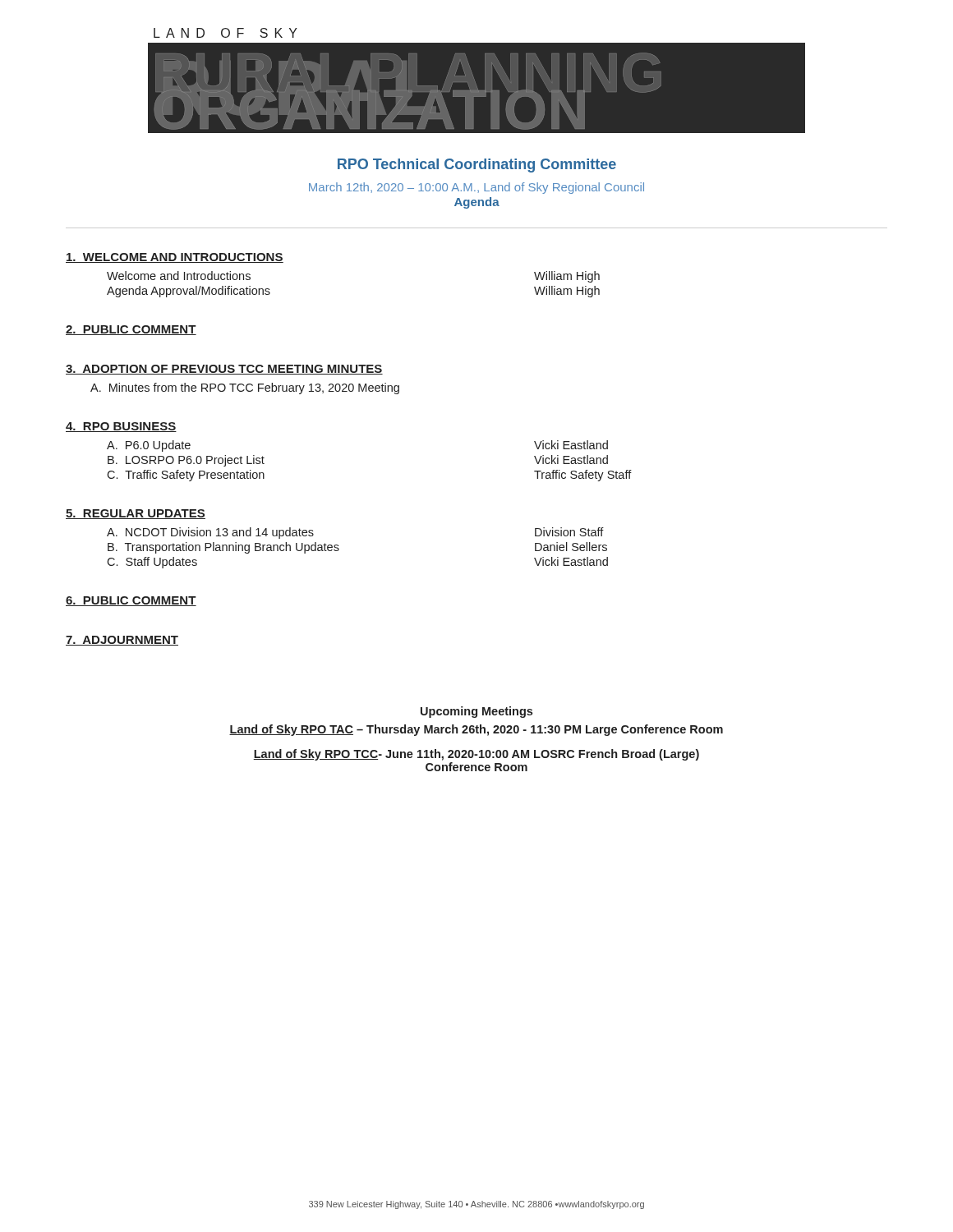Select the section header that says "3. ADOPTION OF PREVIOUS TCC MEETING MINUTES"
Screen dimensions: 1232x953
[x=224, y=368]
